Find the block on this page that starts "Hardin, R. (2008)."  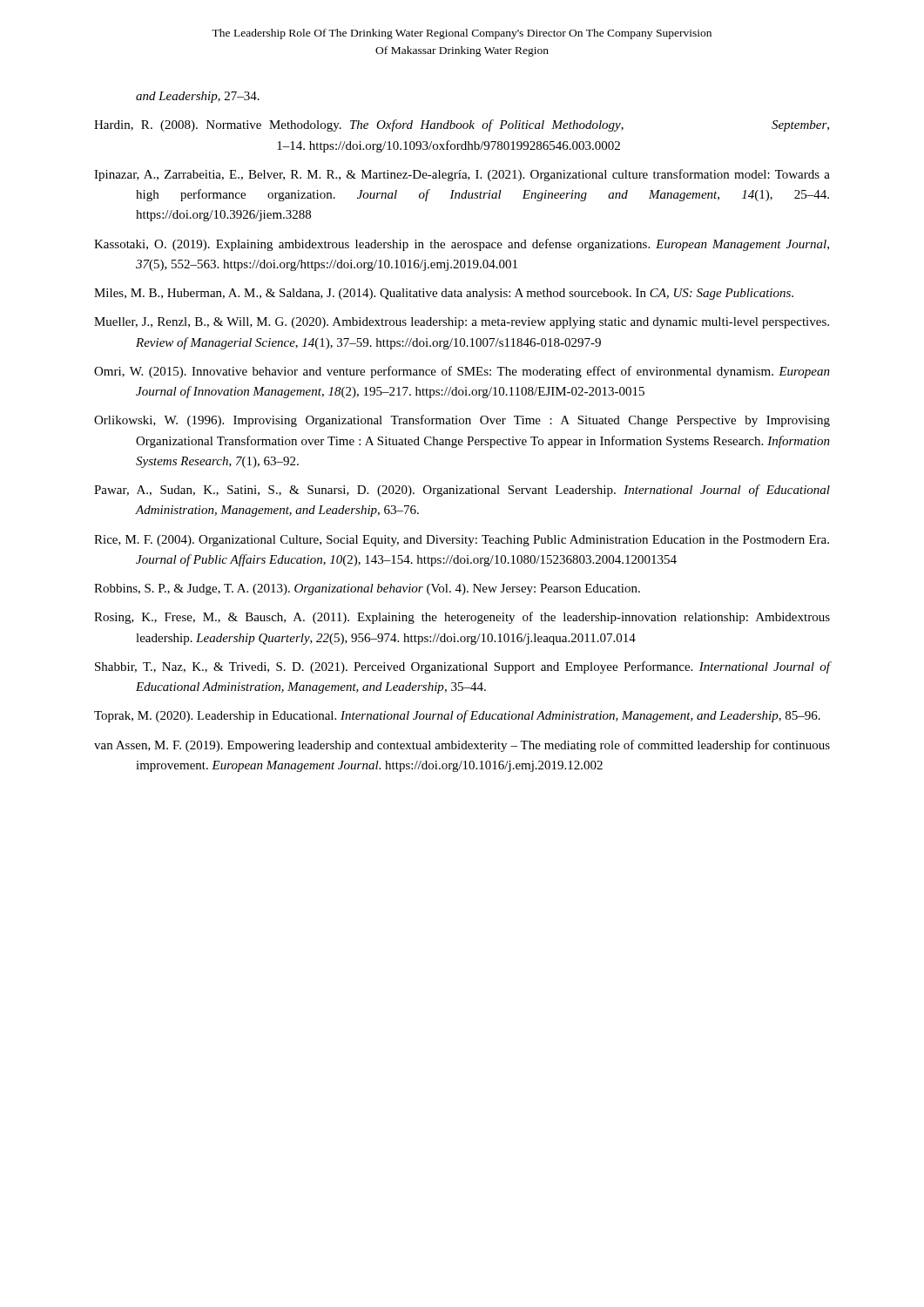click(x=462, y=135)
